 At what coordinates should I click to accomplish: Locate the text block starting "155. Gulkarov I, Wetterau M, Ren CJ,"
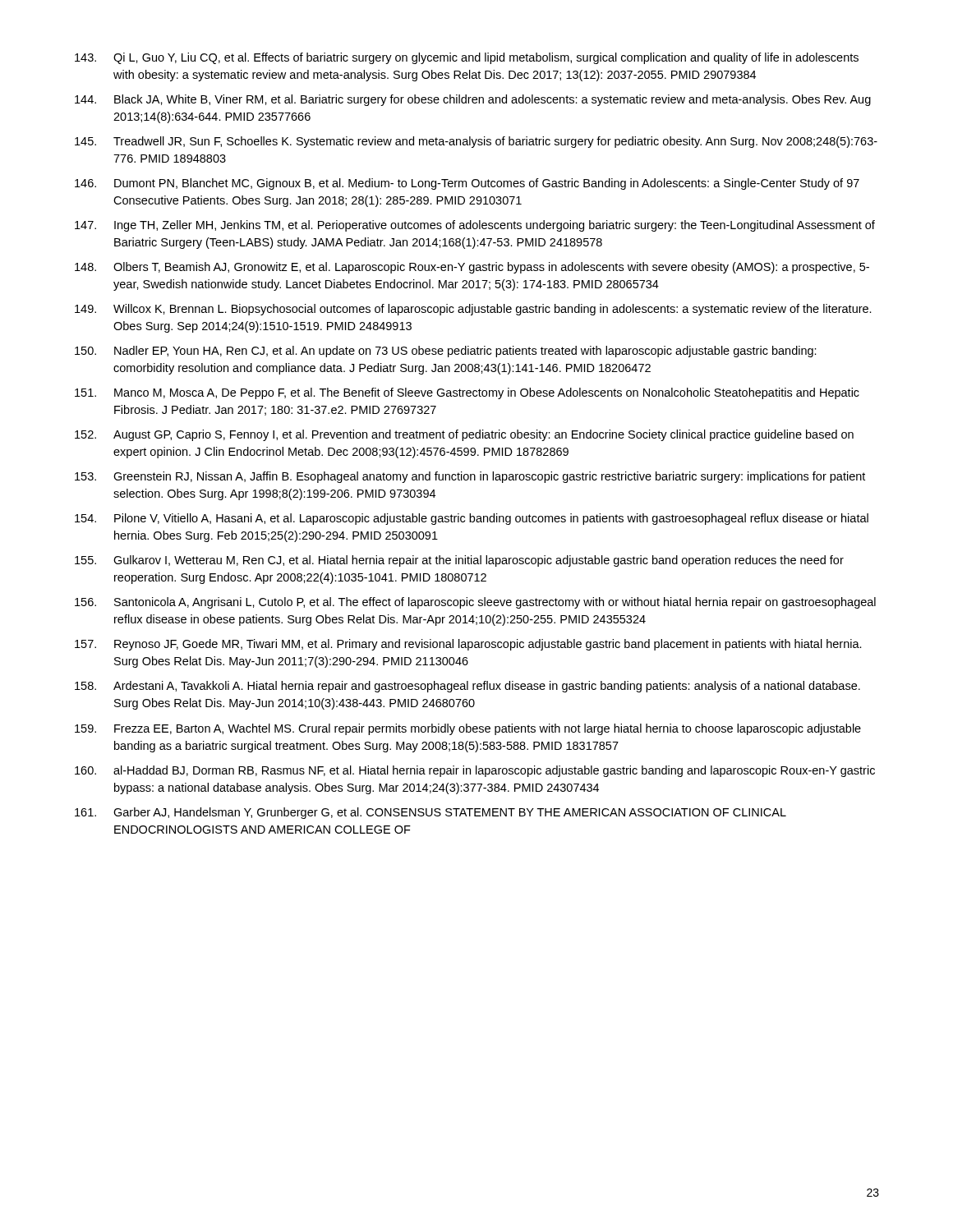point(476,569)
